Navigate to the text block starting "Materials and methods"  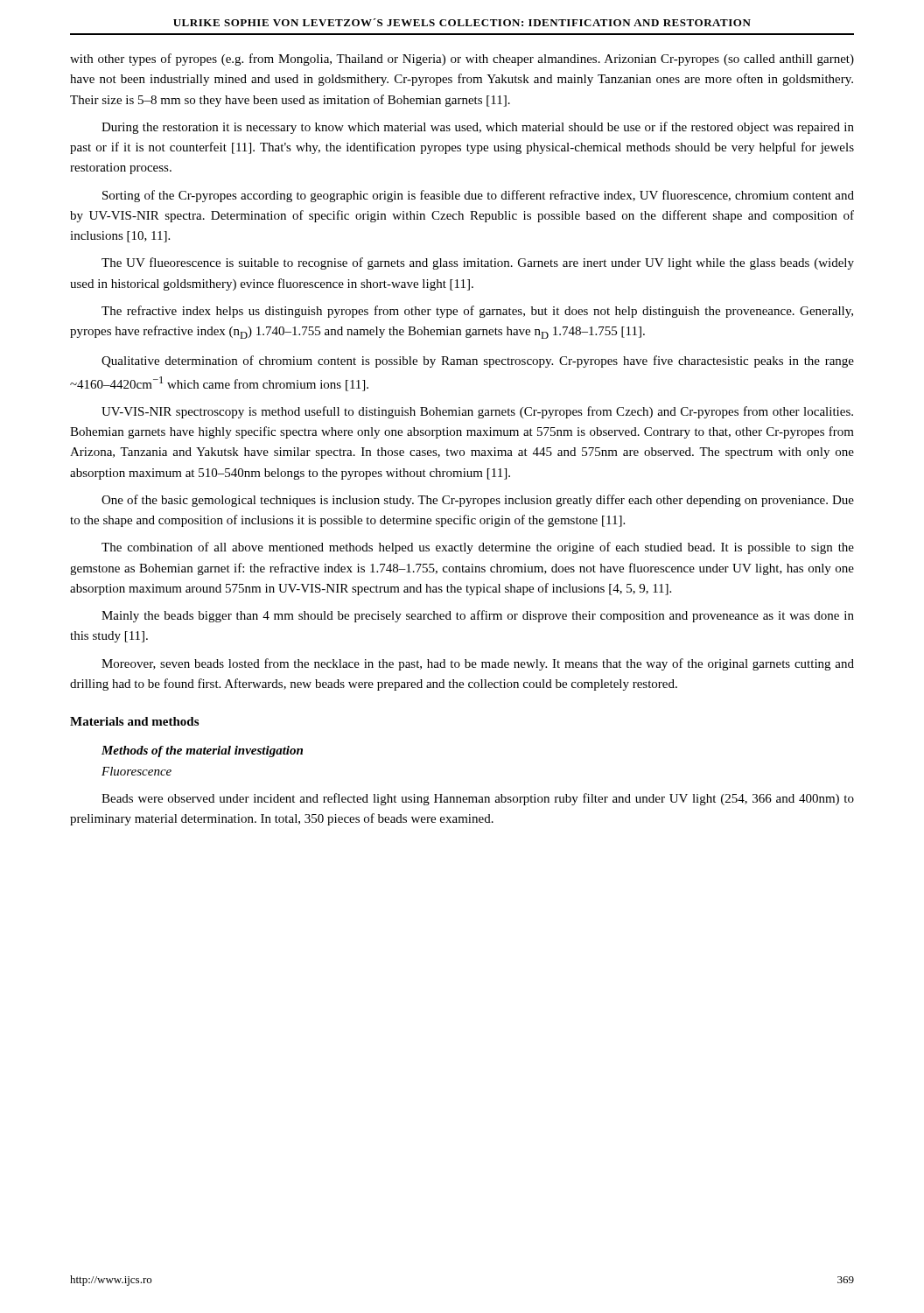[x=134, y=721]
